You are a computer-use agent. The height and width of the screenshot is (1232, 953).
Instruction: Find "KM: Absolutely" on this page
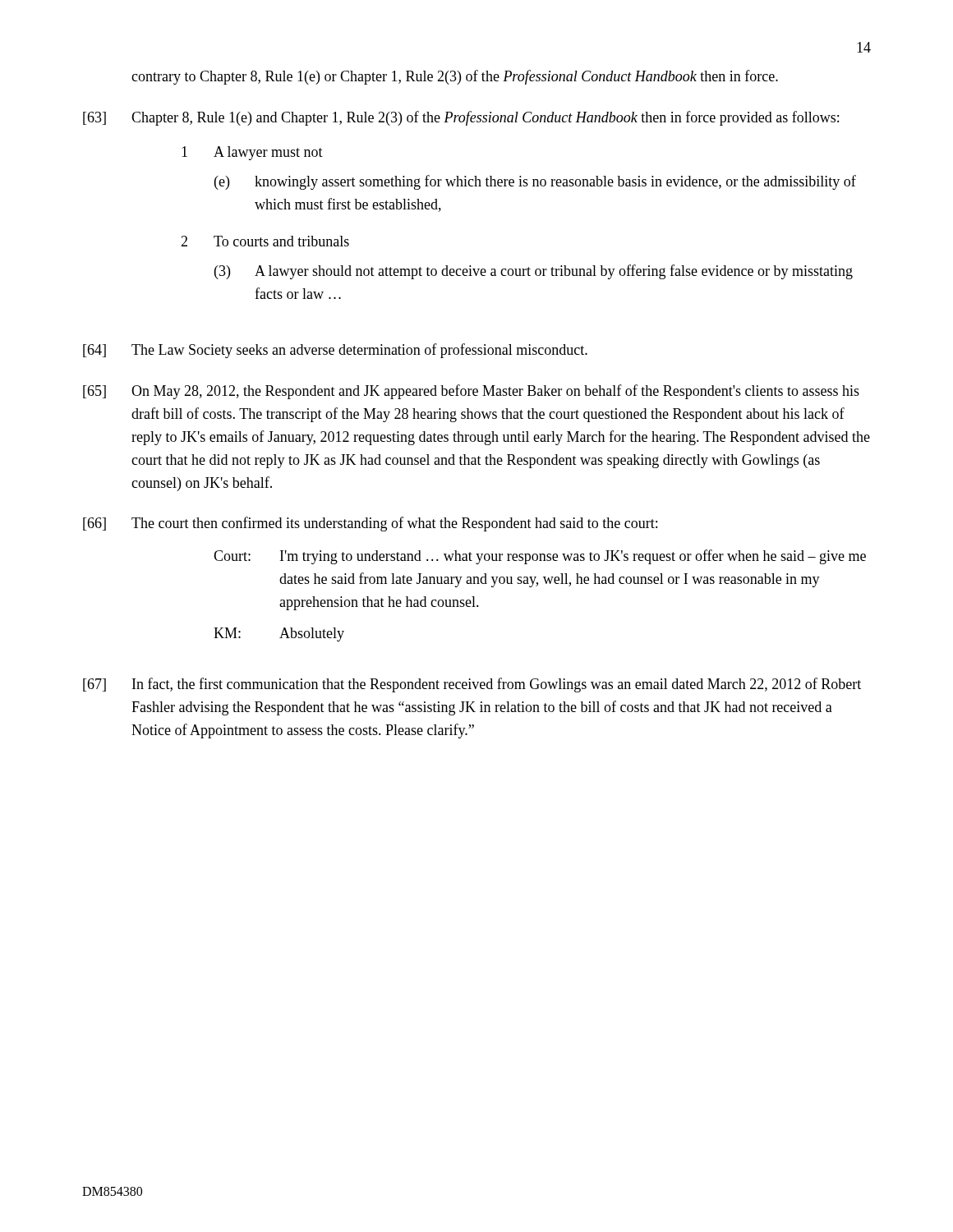[x=279, y=634]
